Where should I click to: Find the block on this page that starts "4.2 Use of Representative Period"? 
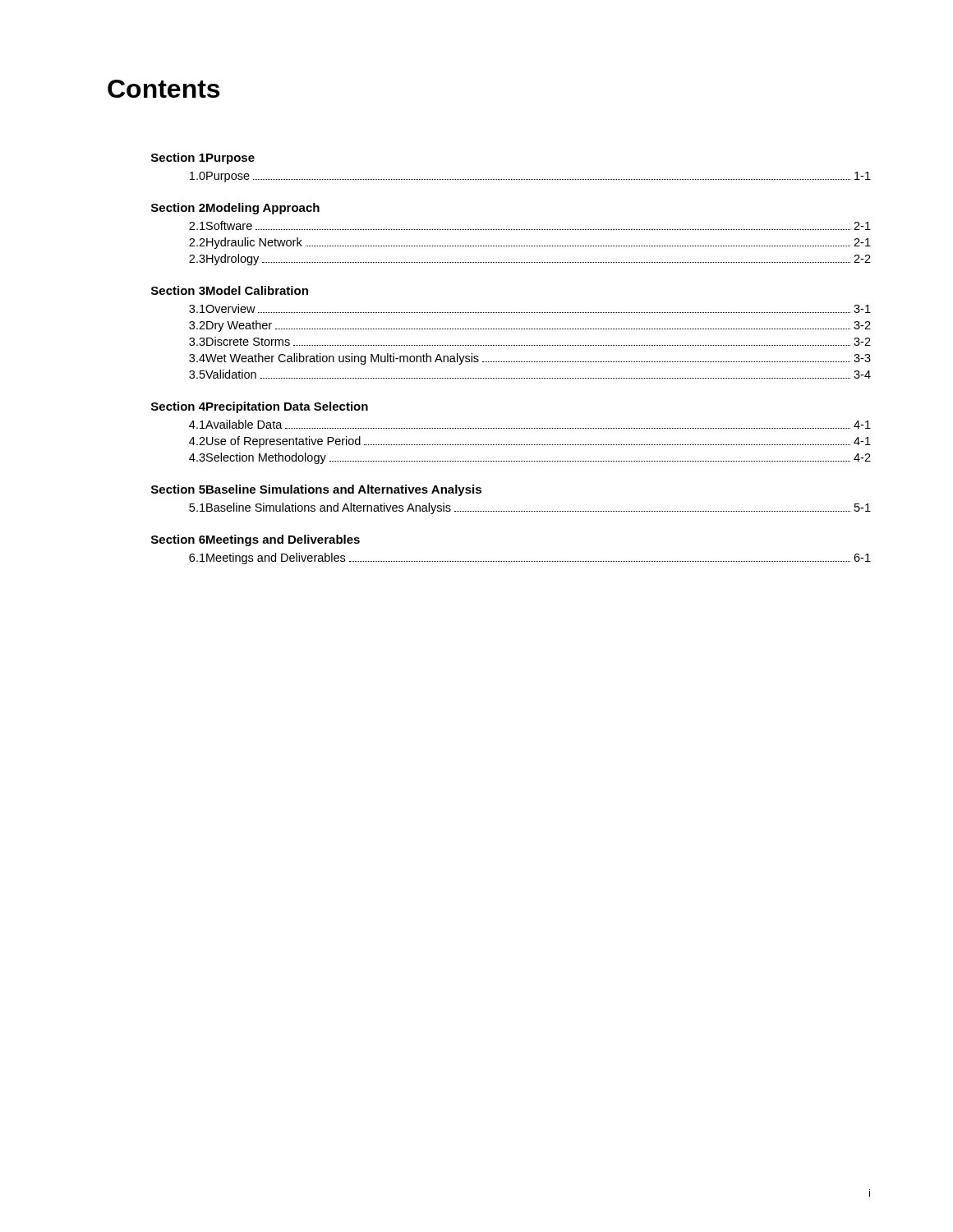489,441
